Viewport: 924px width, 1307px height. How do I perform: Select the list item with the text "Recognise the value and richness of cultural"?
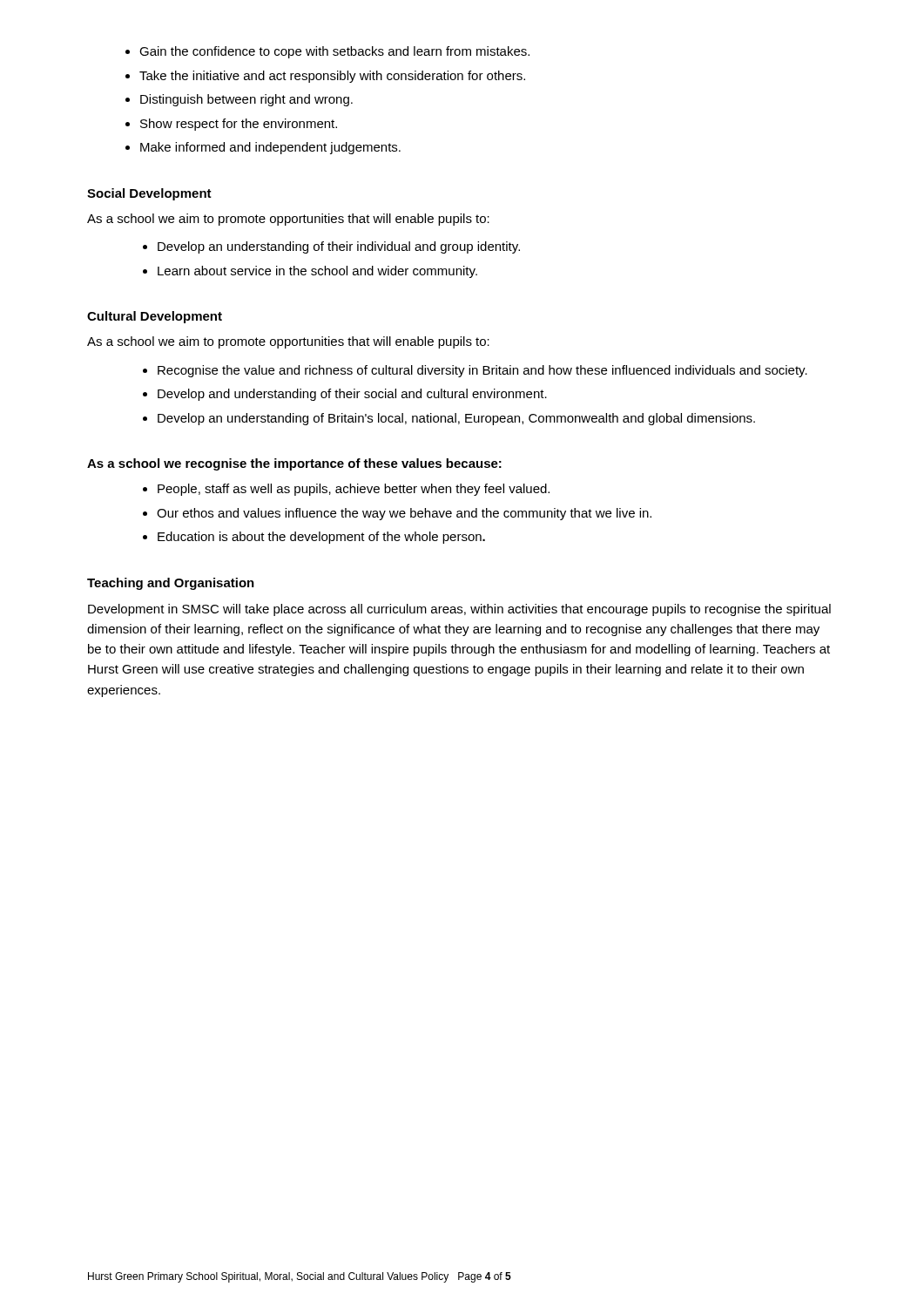(x=482, y=369)
